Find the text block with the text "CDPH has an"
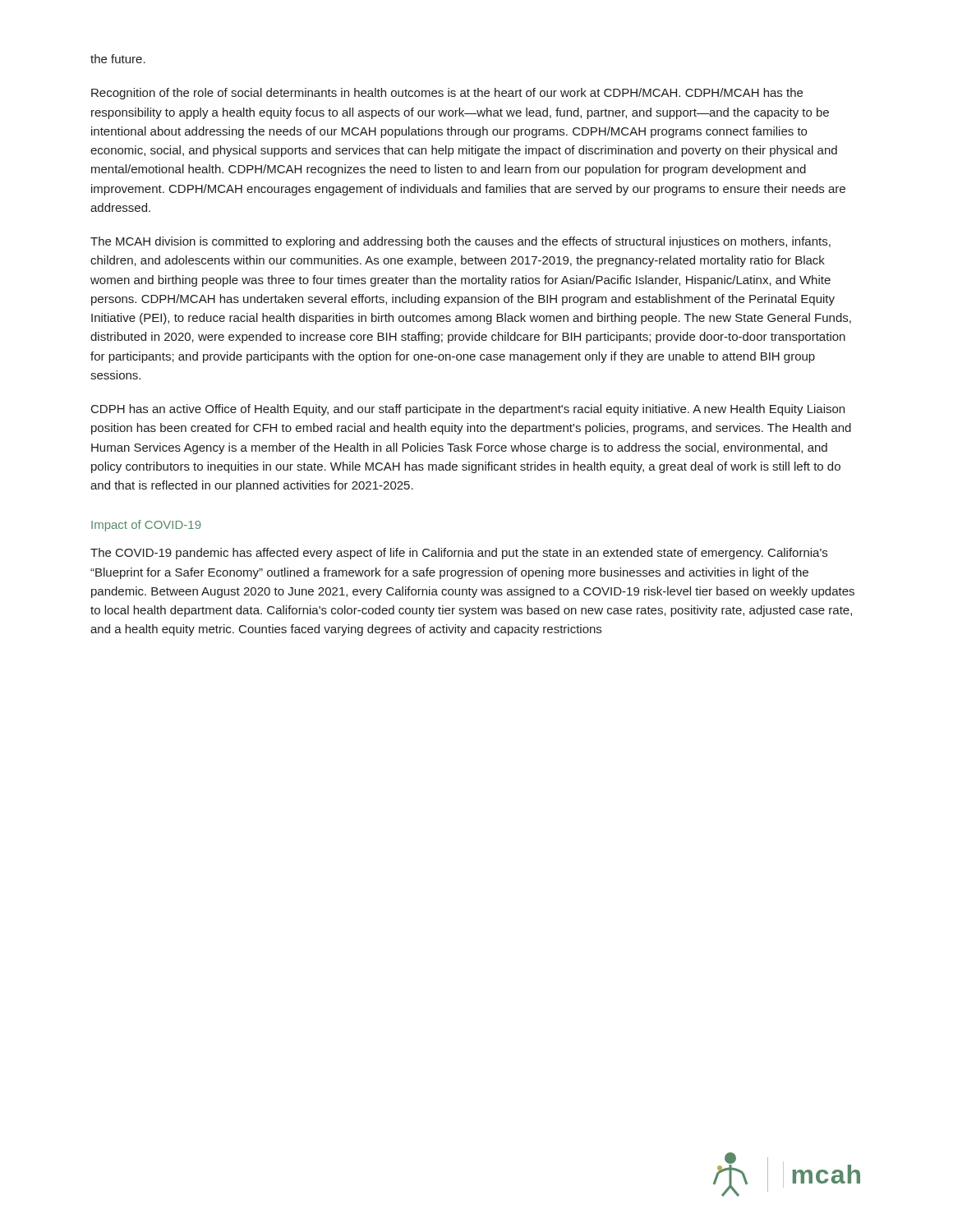The width and height of the screenshot is (953, 1232). tap(471, 447)
